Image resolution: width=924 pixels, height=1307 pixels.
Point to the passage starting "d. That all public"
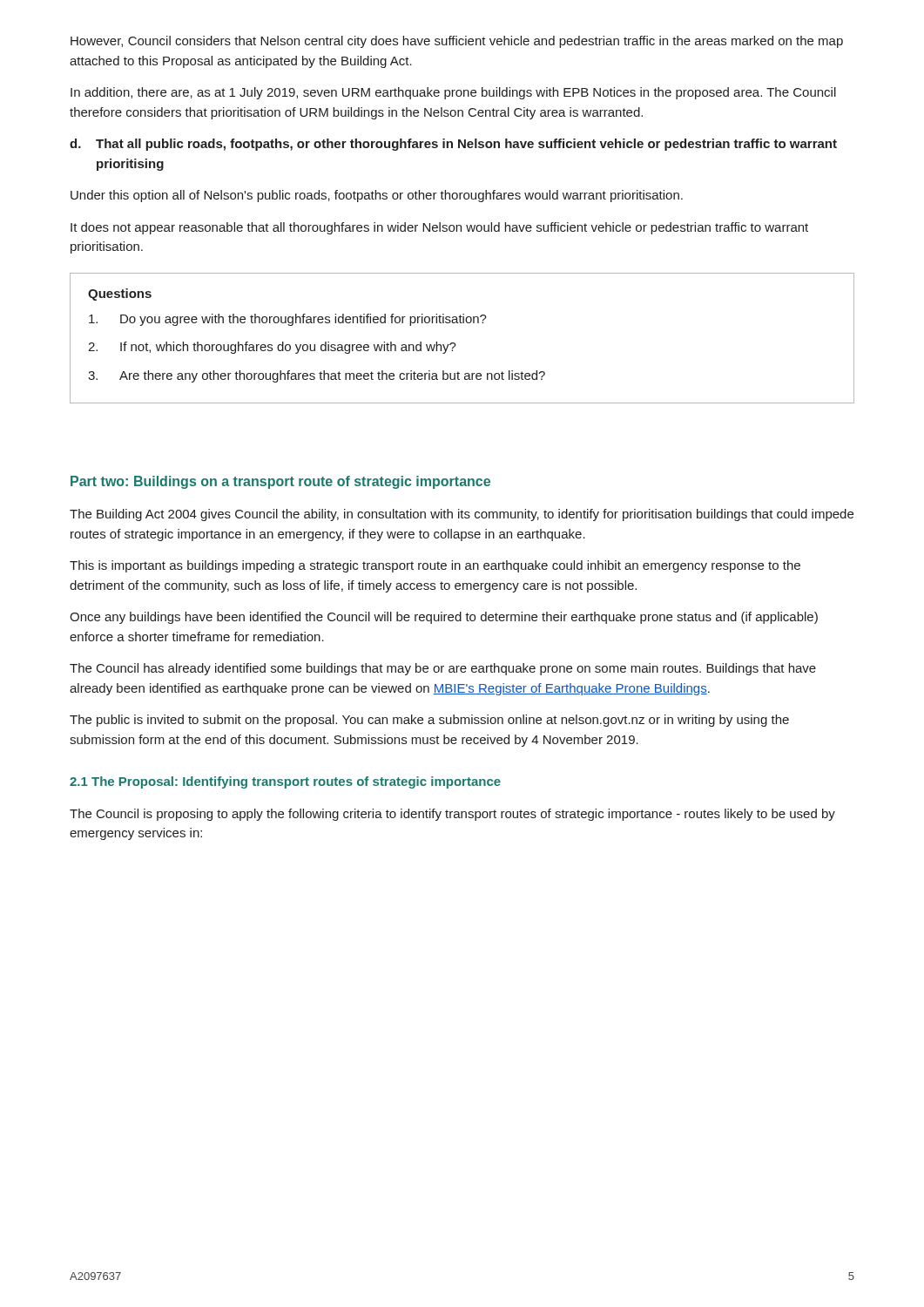[462, 154]
